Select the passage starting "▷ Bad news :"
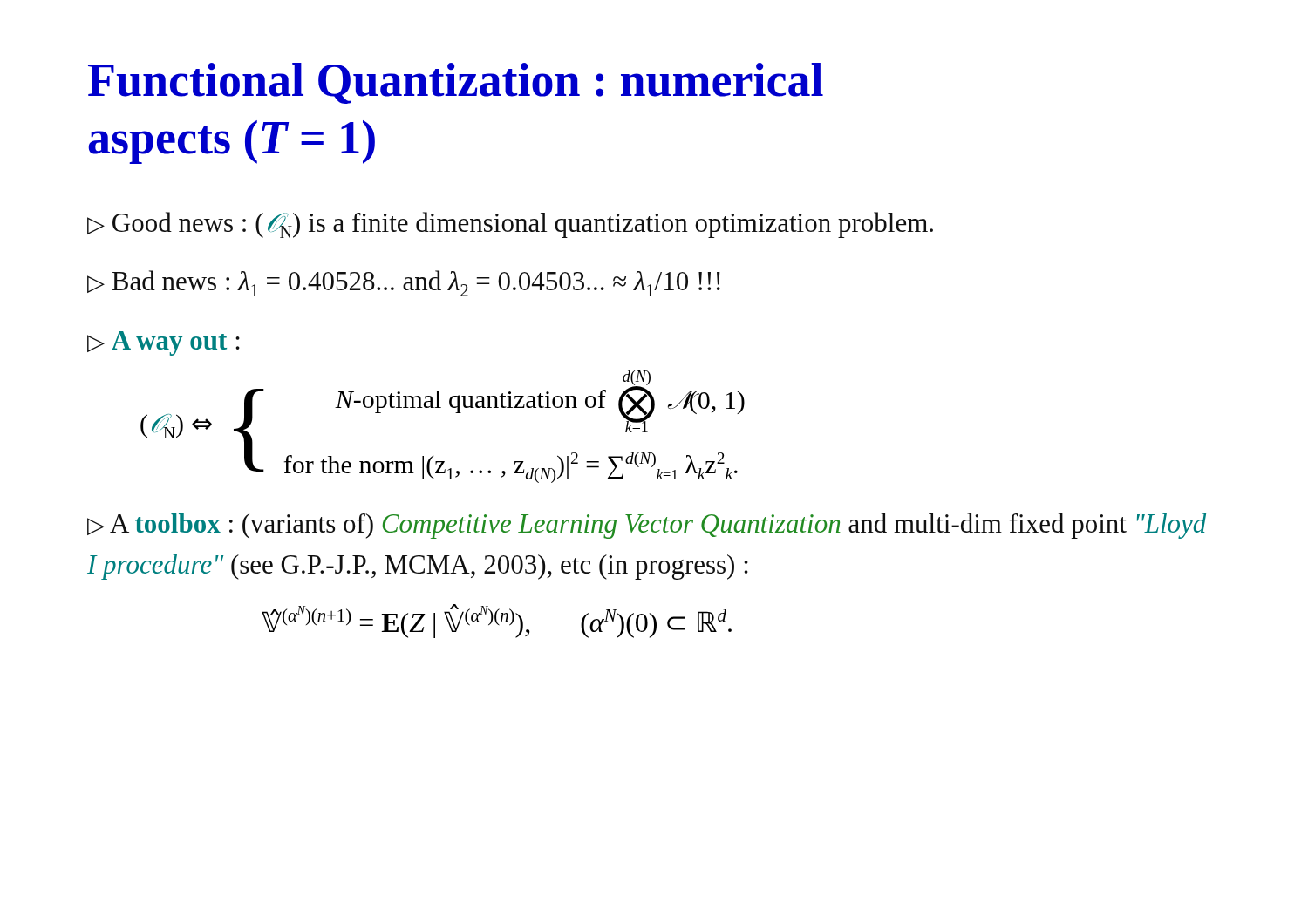Image resolution: width=1308 pixels, height=924 pixels. pos(405,283)
